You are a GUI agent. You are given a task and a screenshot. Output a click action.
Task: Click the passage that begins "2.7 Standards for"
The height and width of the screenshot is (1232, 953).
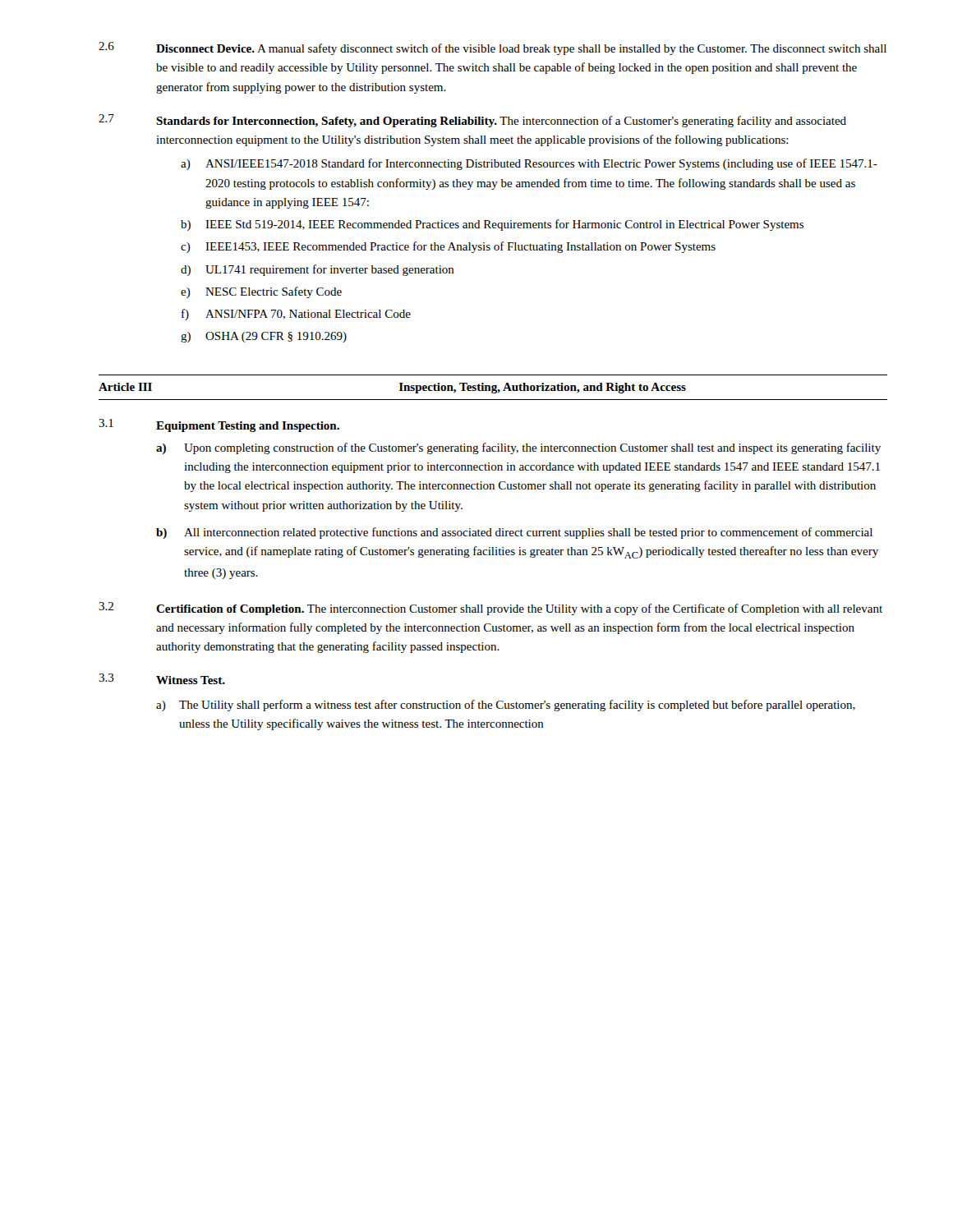[x=493, y=231]
